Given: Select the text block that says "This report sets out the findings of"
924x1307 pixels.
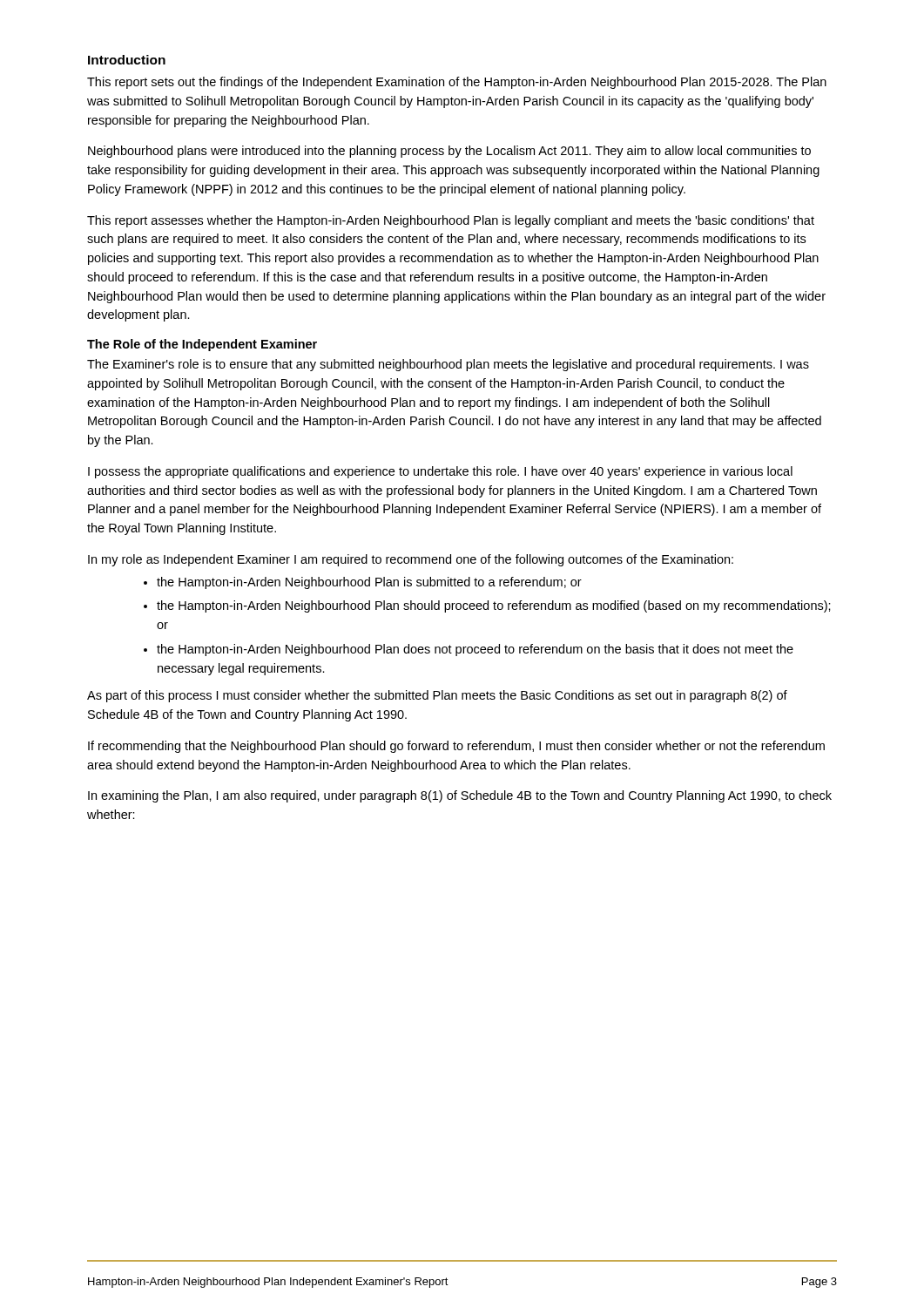Looking at the screenshot, I should pos(462,102).
